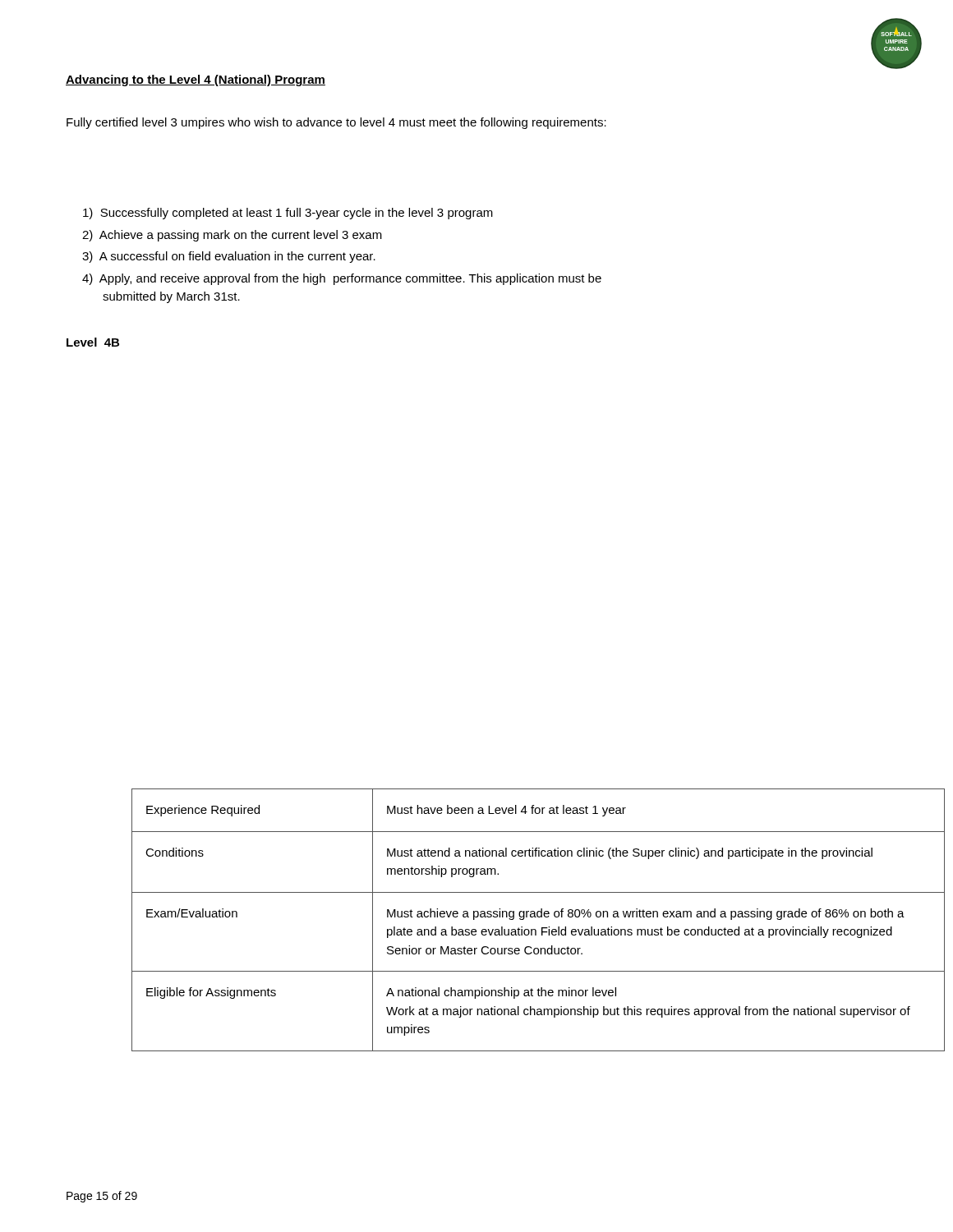
Task: Click the passage that begins "3) A successful on field evaluation"
Action: coord(229,256)
